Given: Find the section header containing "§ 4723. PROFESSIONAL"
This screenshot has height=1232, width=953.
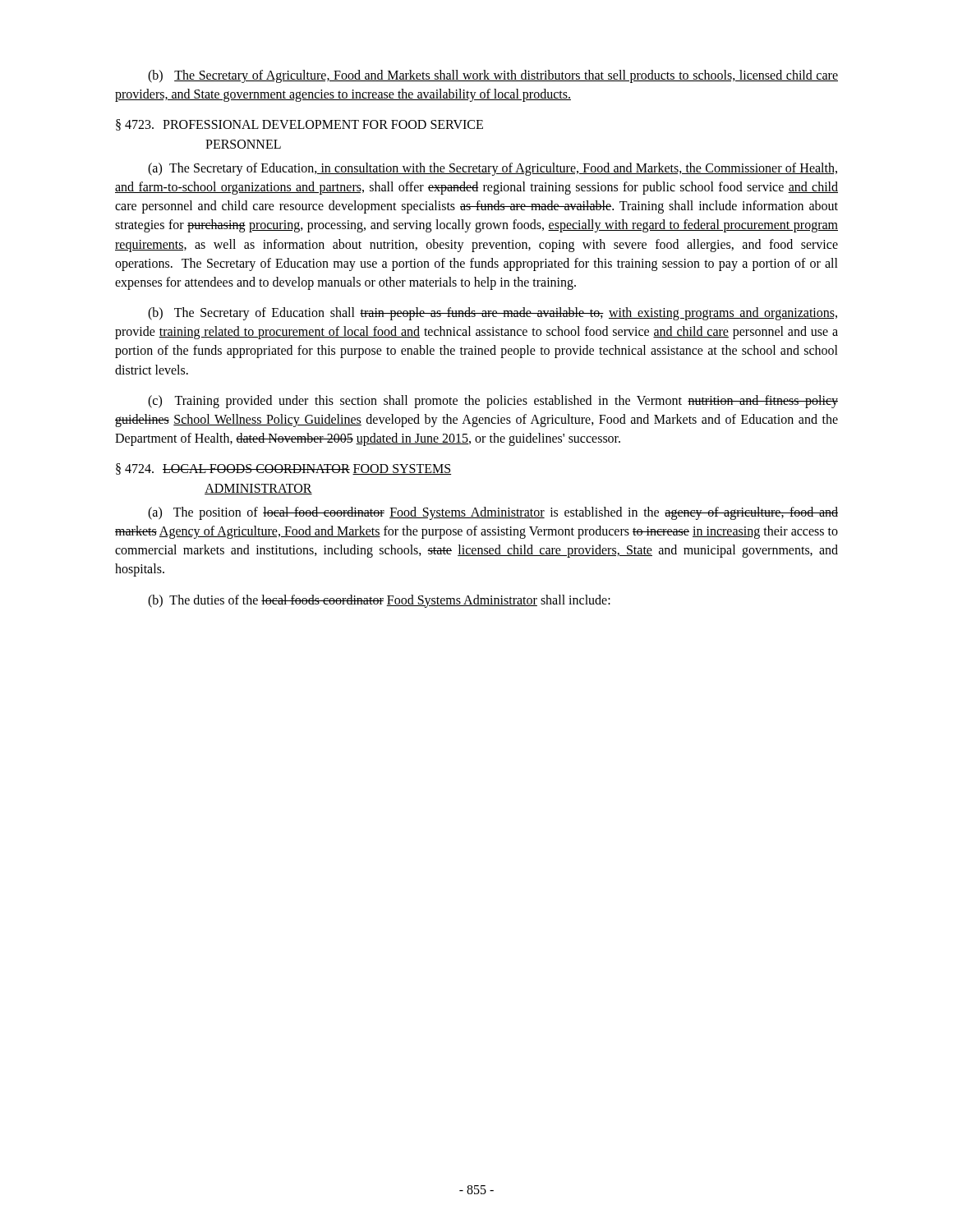Looking at the screenshot, I should point(476,134).
